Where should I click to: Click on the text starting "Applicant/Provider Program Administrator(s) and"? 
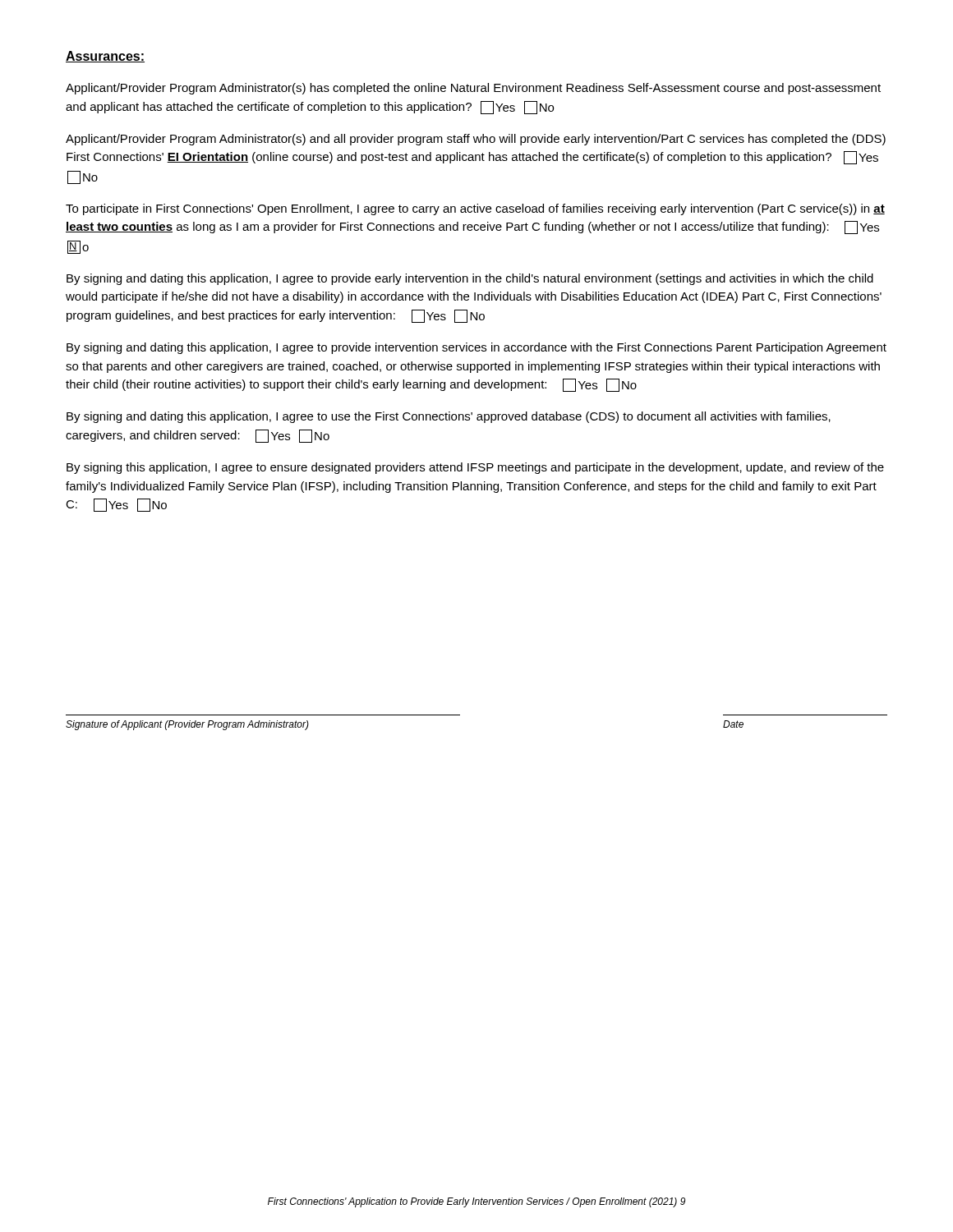point(476,157)
